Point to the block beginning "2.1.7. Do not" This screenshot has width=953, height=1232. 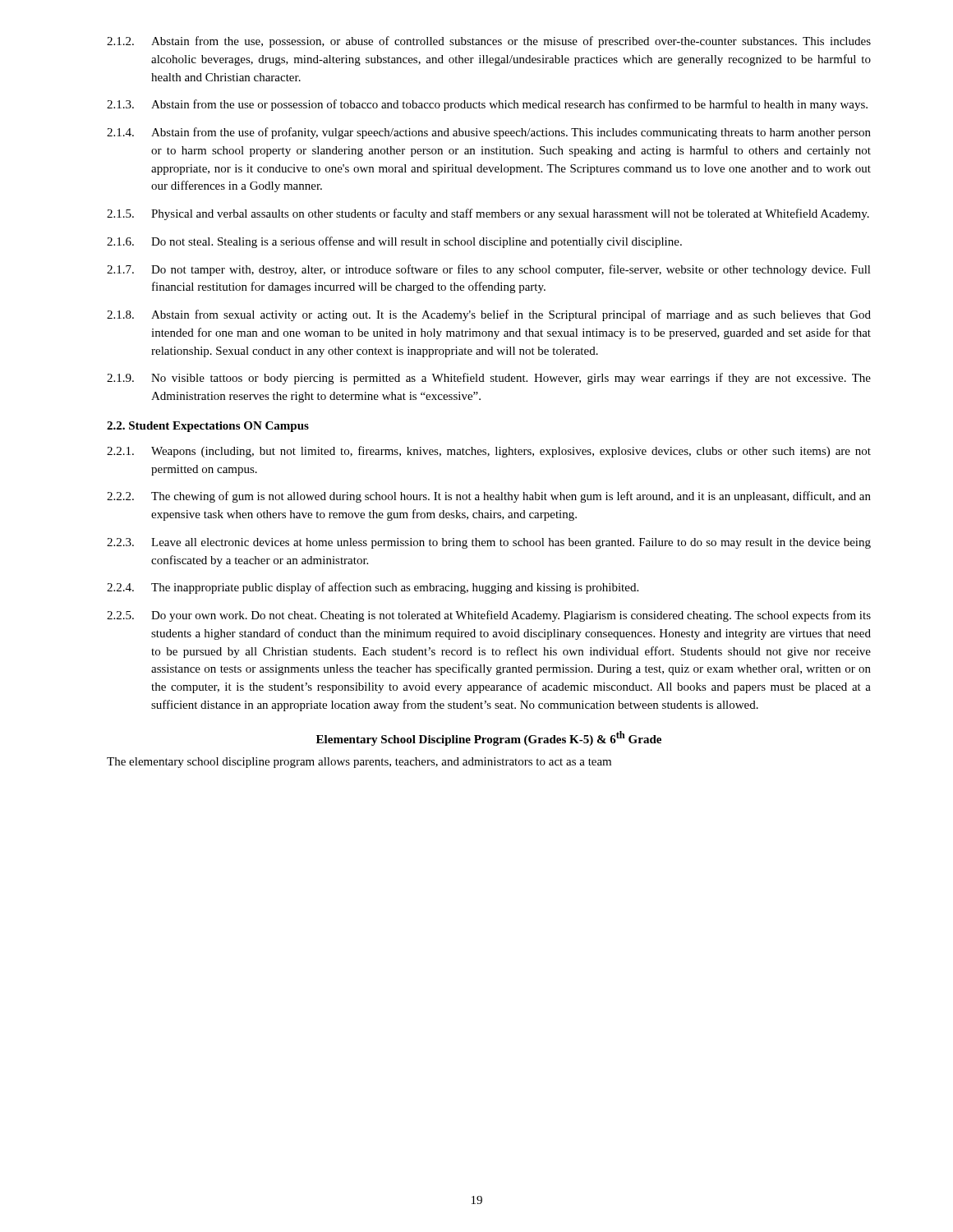[x=489, y=279]
